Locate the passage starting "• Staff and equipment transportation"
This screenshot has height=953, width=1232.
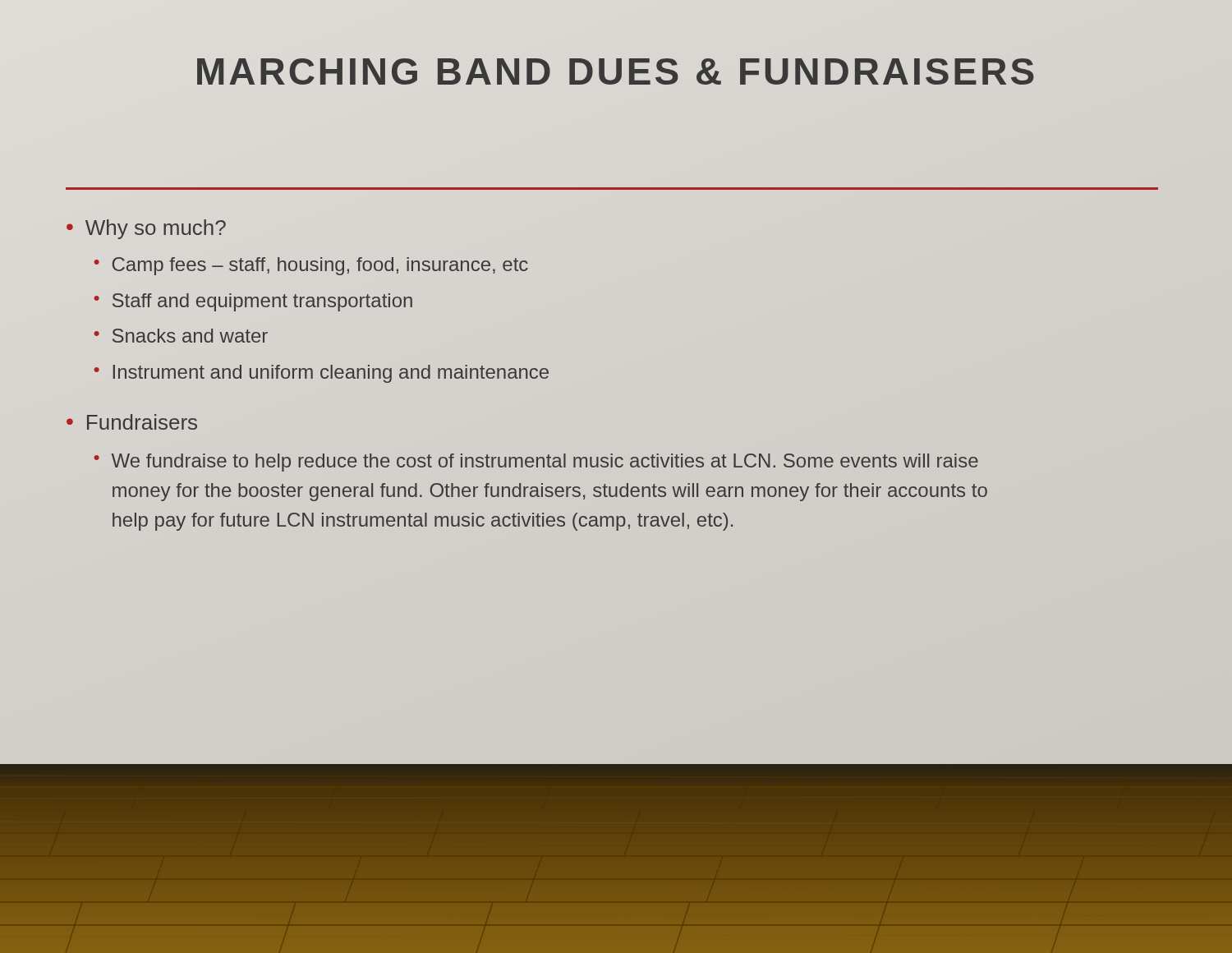point(253,300)
